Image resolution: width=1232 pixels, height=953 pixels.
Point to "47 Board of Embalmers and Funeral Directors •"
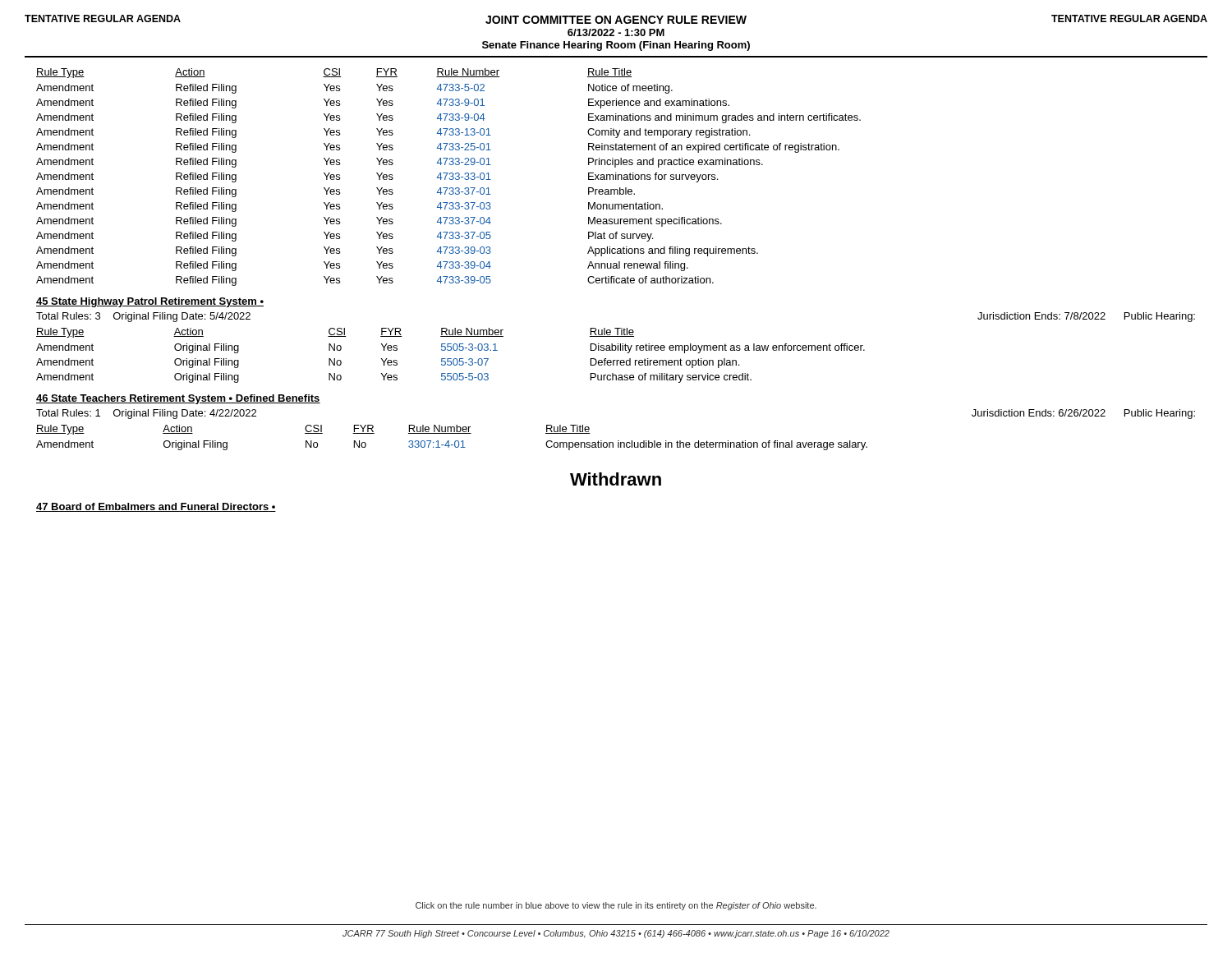coord(156,506)
